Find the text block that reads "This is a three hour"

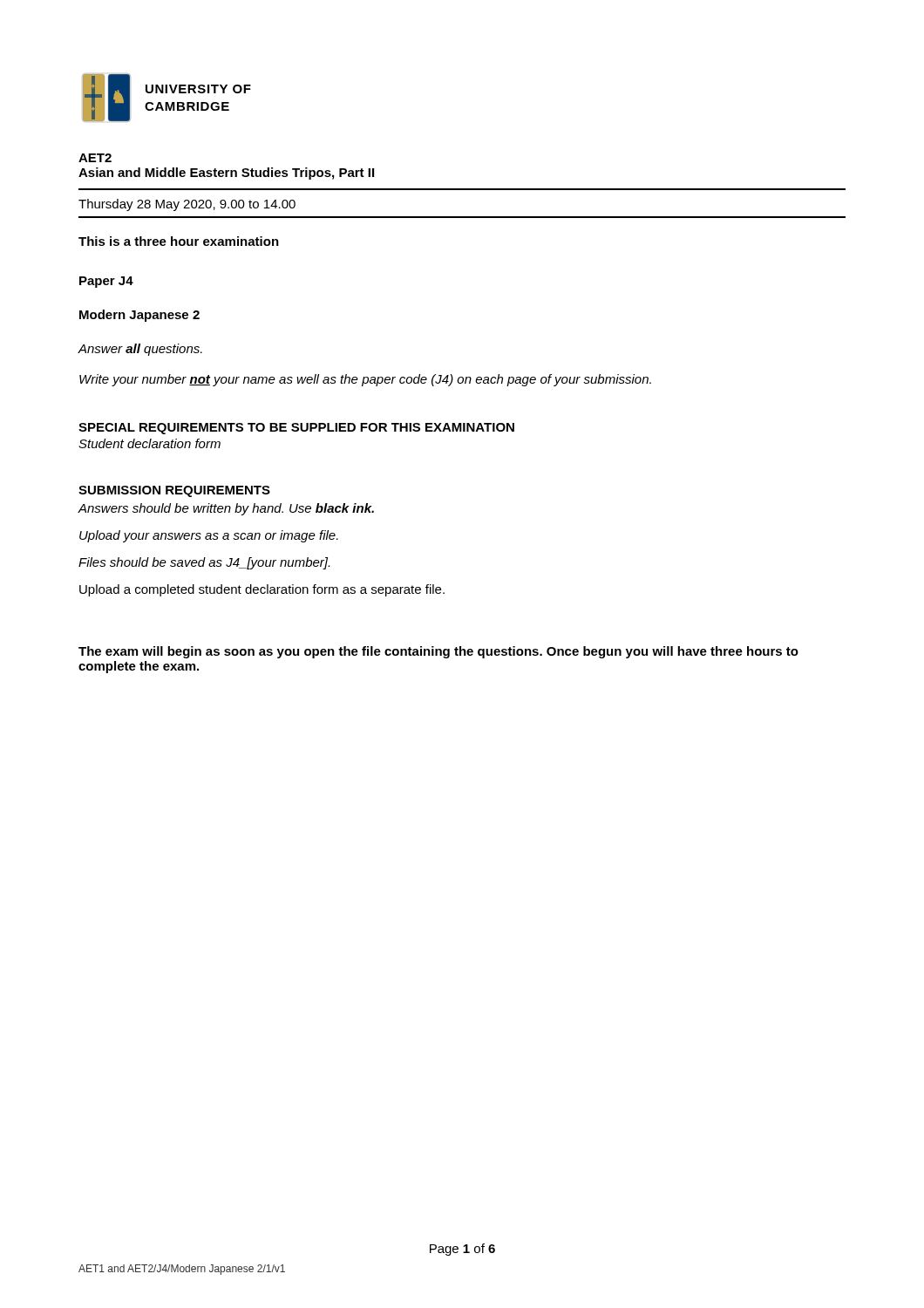tap(179, 241)
